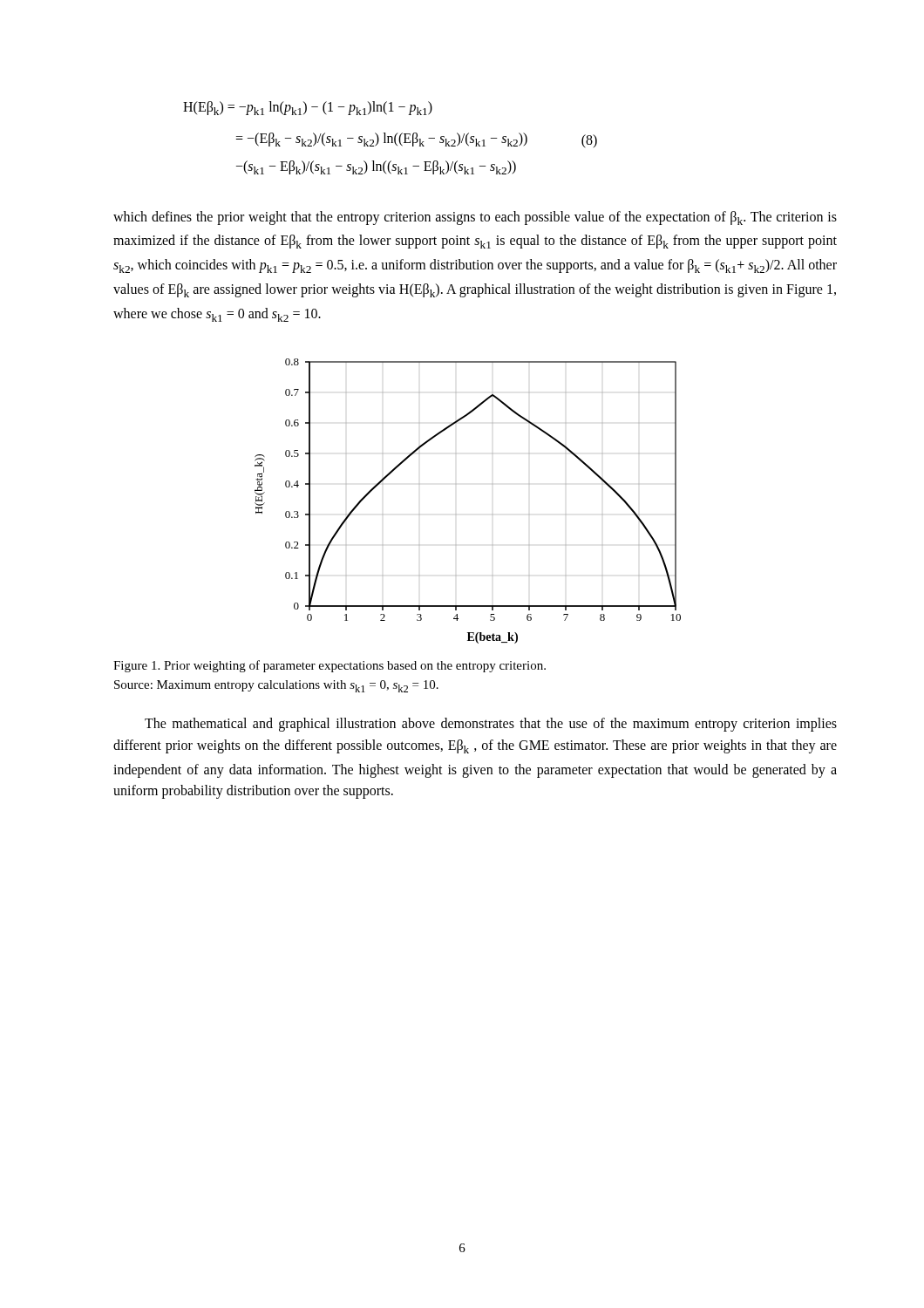Locate the formula that opens with "H(Eβk) = −pk1 ln(pk1) −"
This screenshot has height=1308, width=924.
[x=390, y=139]
